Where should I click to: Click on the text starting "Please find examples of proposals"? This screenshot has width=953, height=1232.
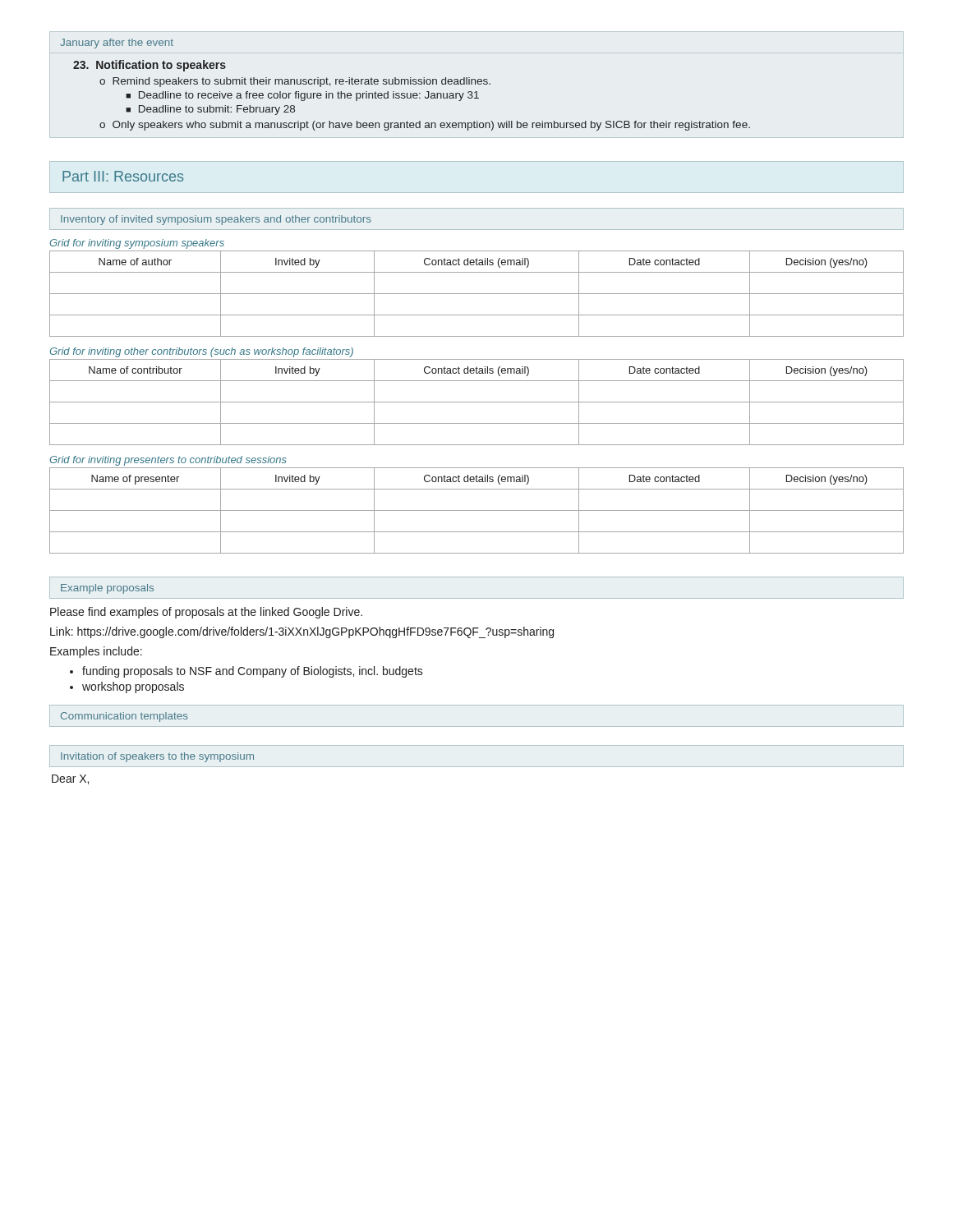pyautogui.click(x=206, y=612)
